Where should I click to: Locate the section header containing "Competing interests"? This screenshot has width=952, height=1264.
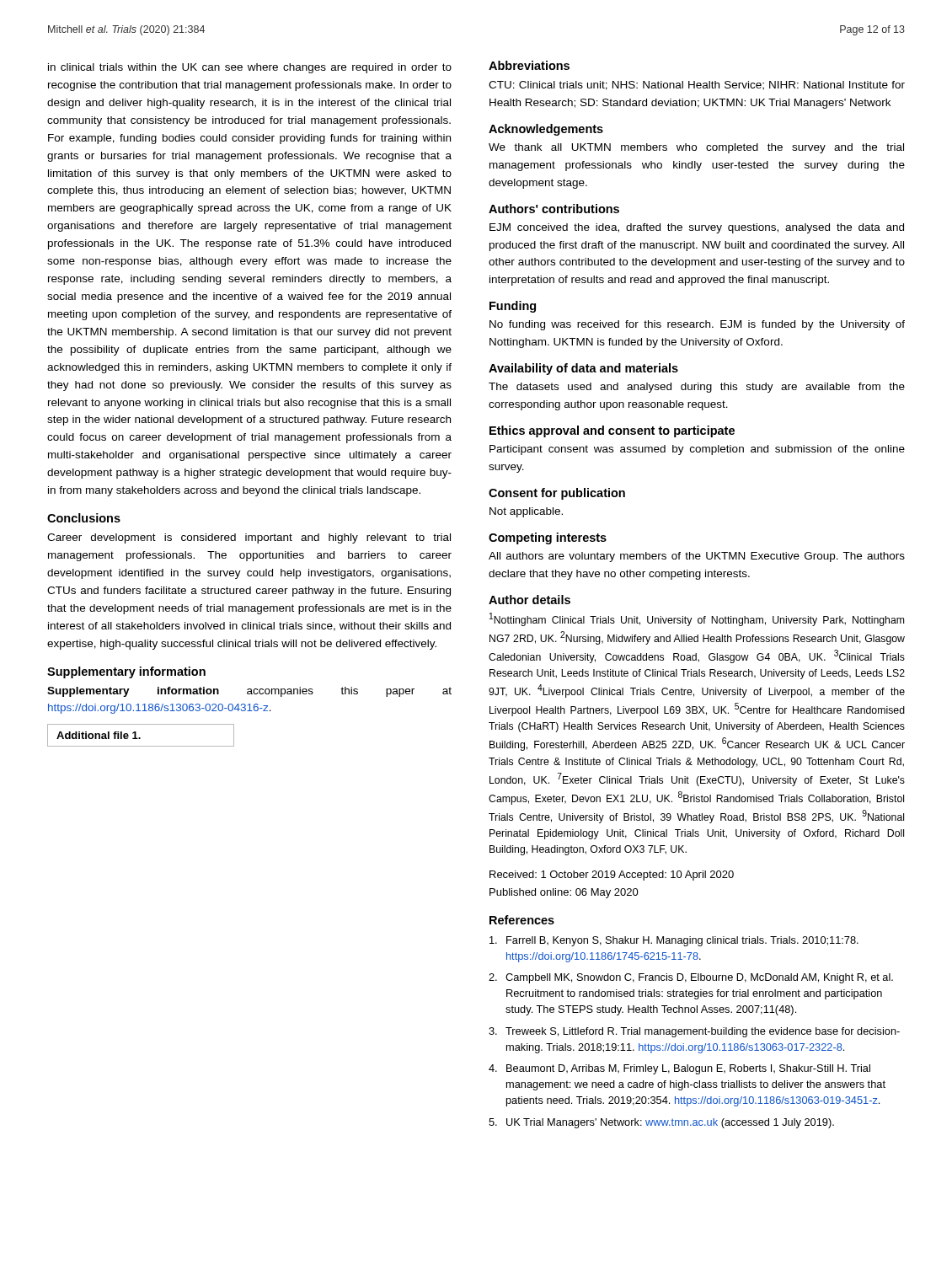548,537
